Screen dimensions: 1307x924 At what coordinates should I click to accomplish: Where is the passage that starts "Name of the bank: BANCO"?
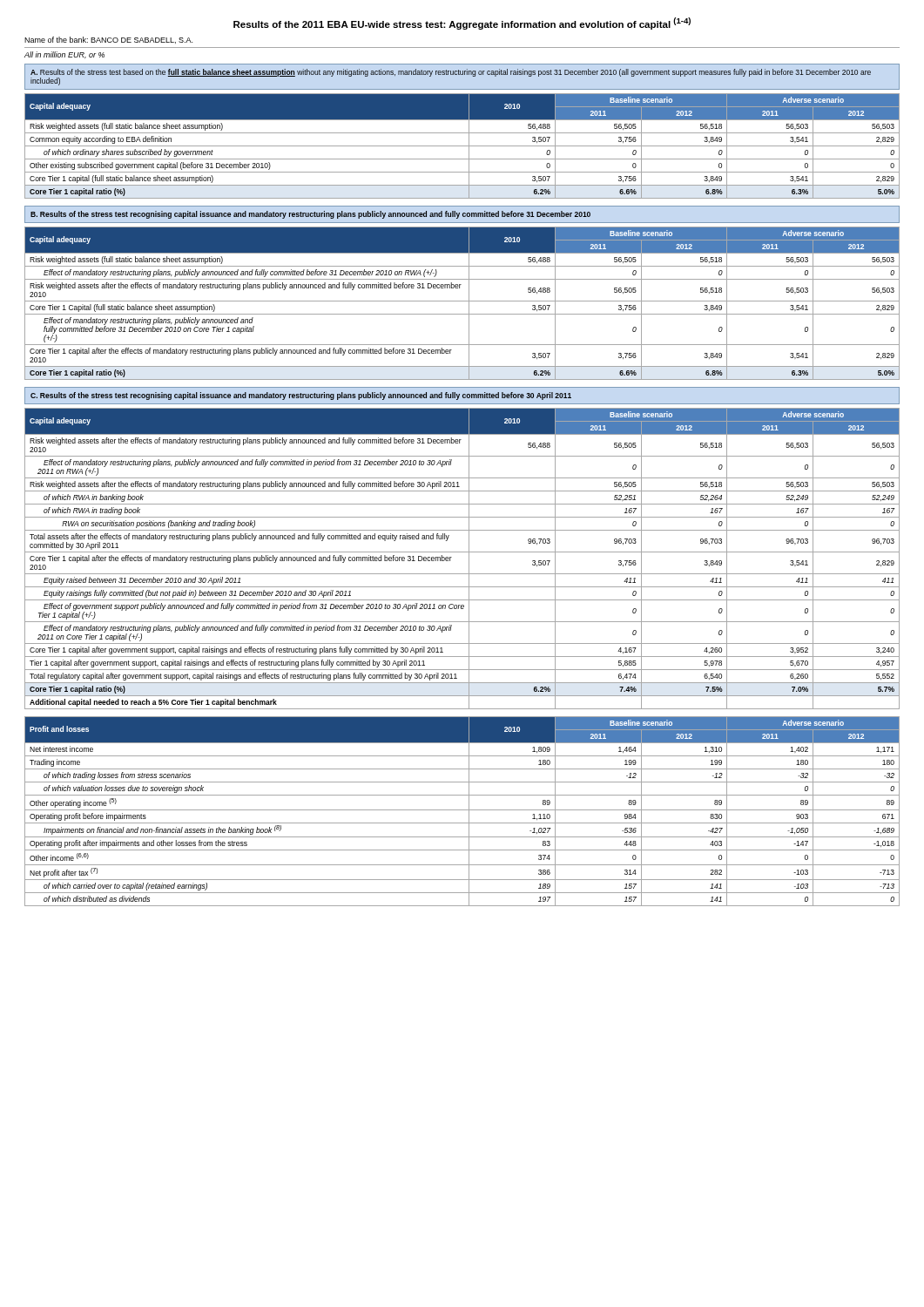[x=109, y=40]
